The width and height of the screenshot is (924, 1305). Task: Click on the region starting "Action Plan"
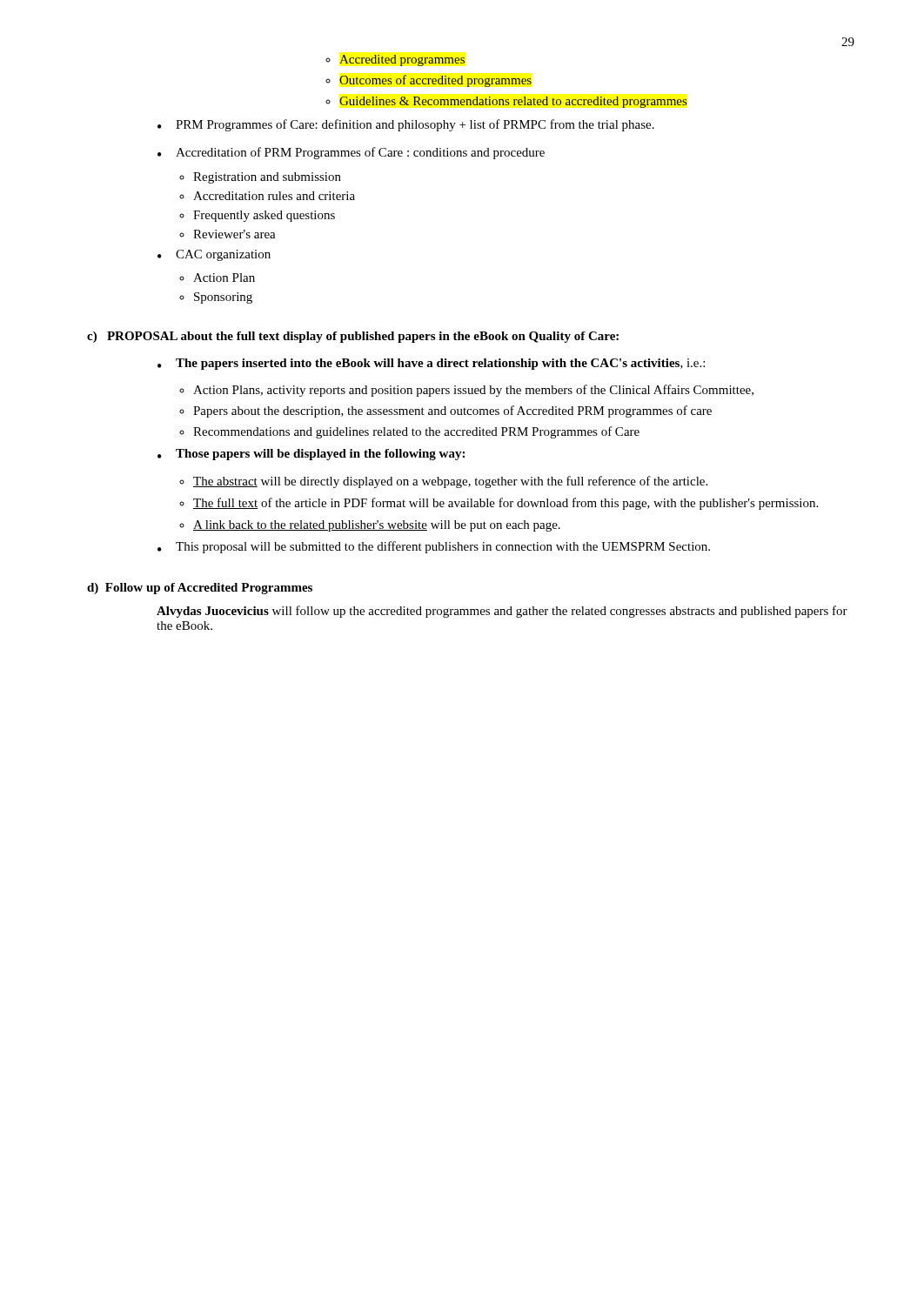click(224, 278)
